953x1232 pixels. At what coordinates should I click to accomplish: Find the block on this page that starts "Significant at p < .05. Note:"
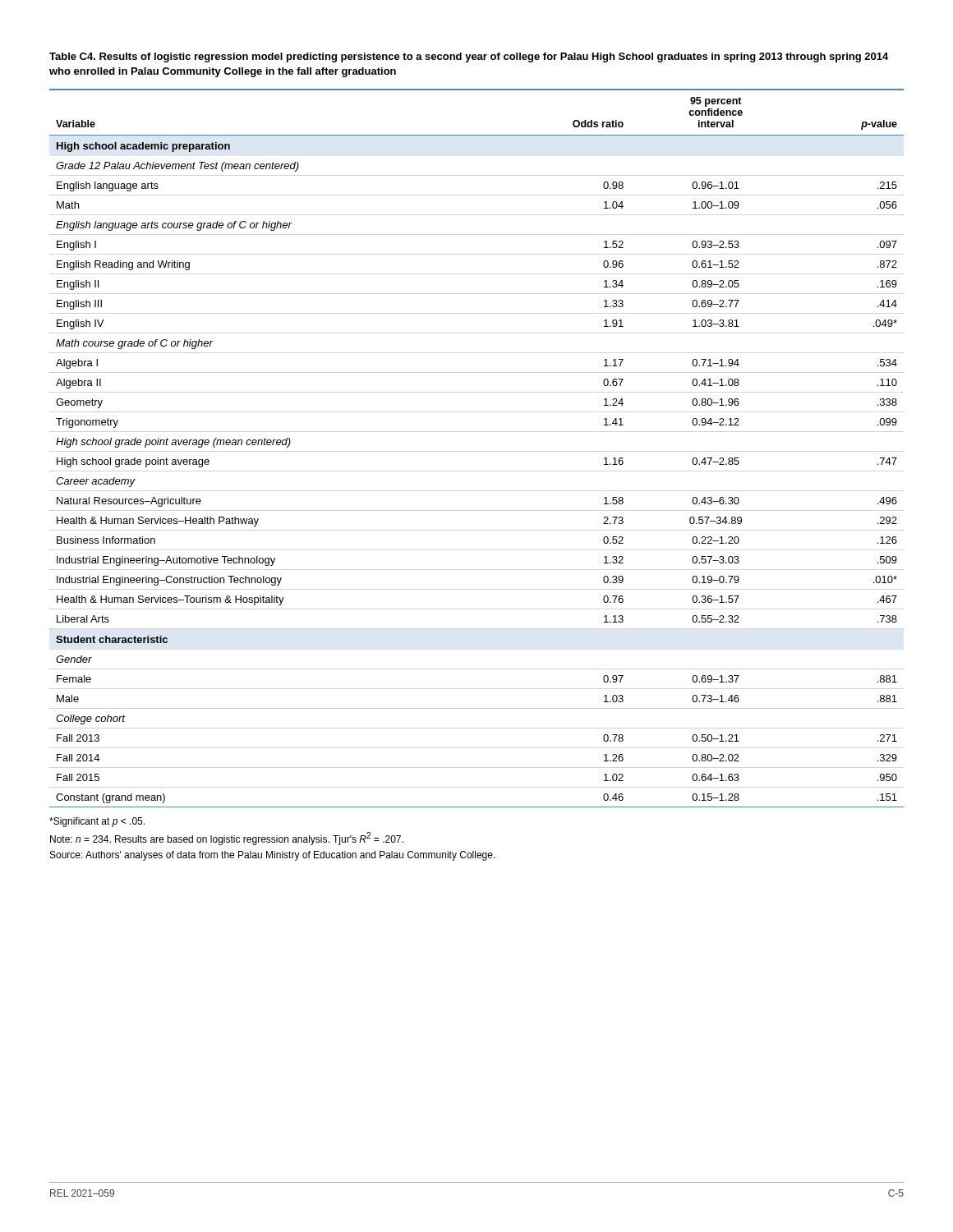click(97, 822)
